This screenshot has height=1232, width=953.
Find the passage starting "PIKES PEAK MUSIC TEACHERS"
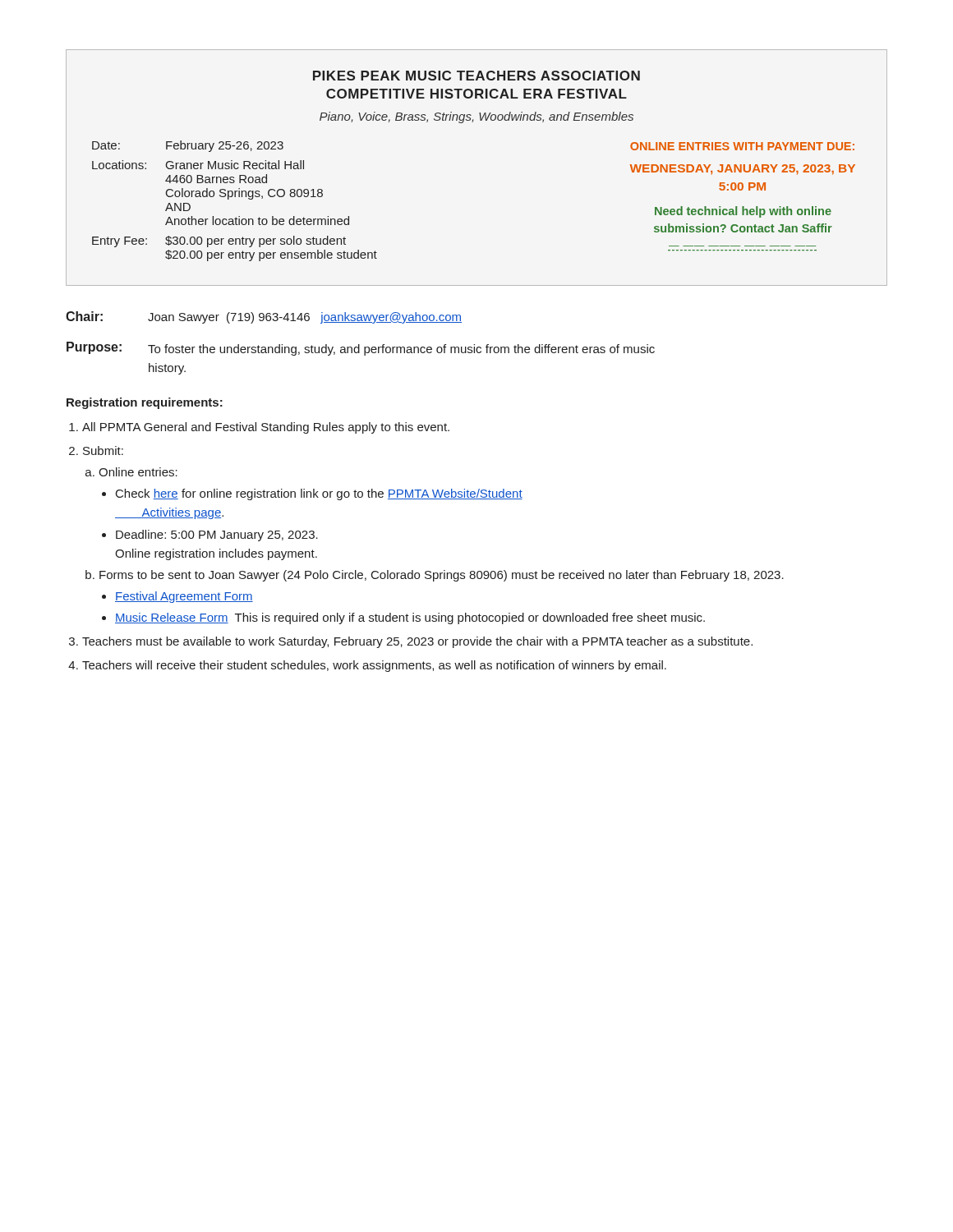coord(476,168)
